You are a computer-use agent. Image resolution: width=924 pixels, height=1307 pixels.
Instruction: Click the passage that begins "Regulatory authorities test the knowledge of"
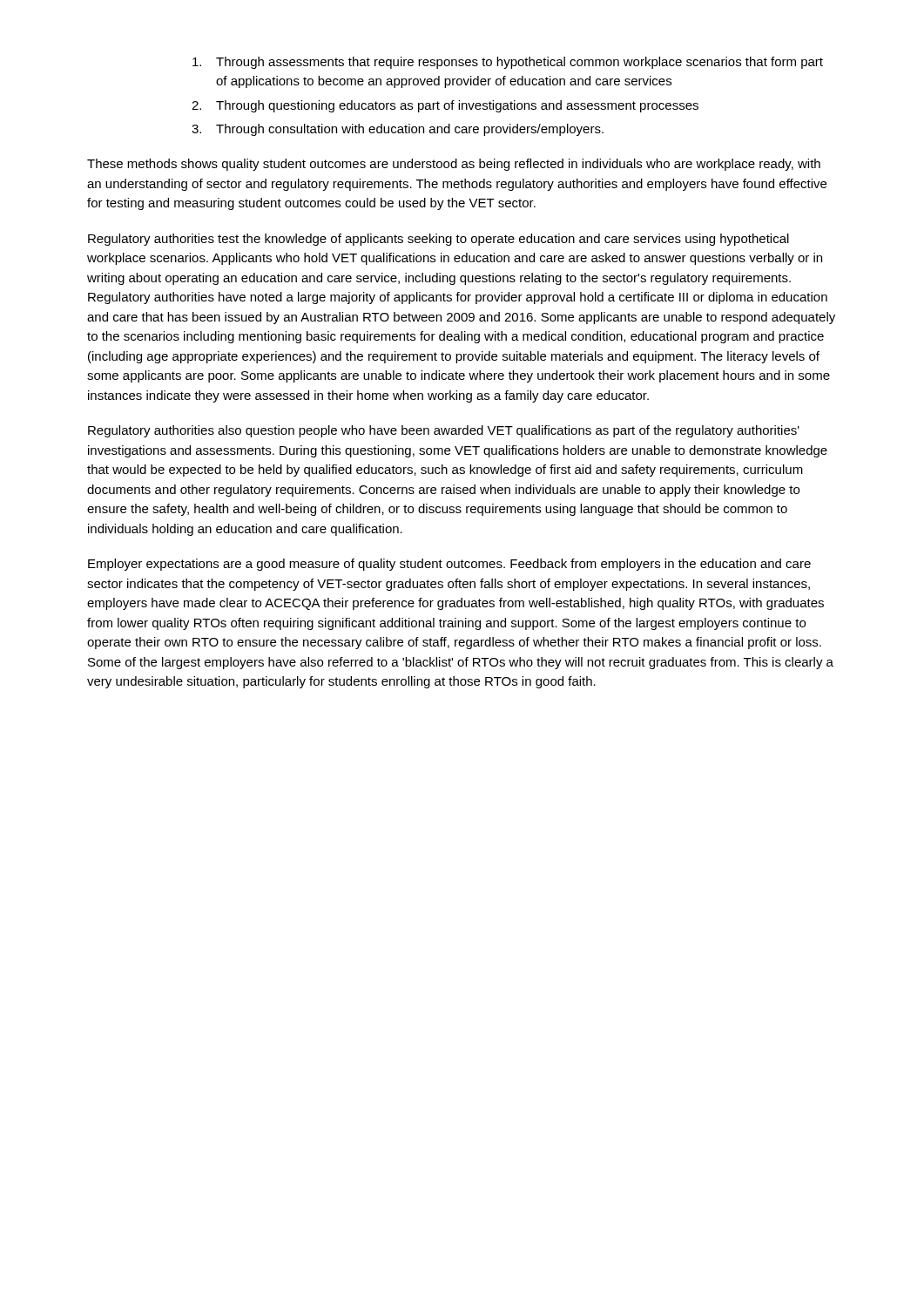point(461,316)
